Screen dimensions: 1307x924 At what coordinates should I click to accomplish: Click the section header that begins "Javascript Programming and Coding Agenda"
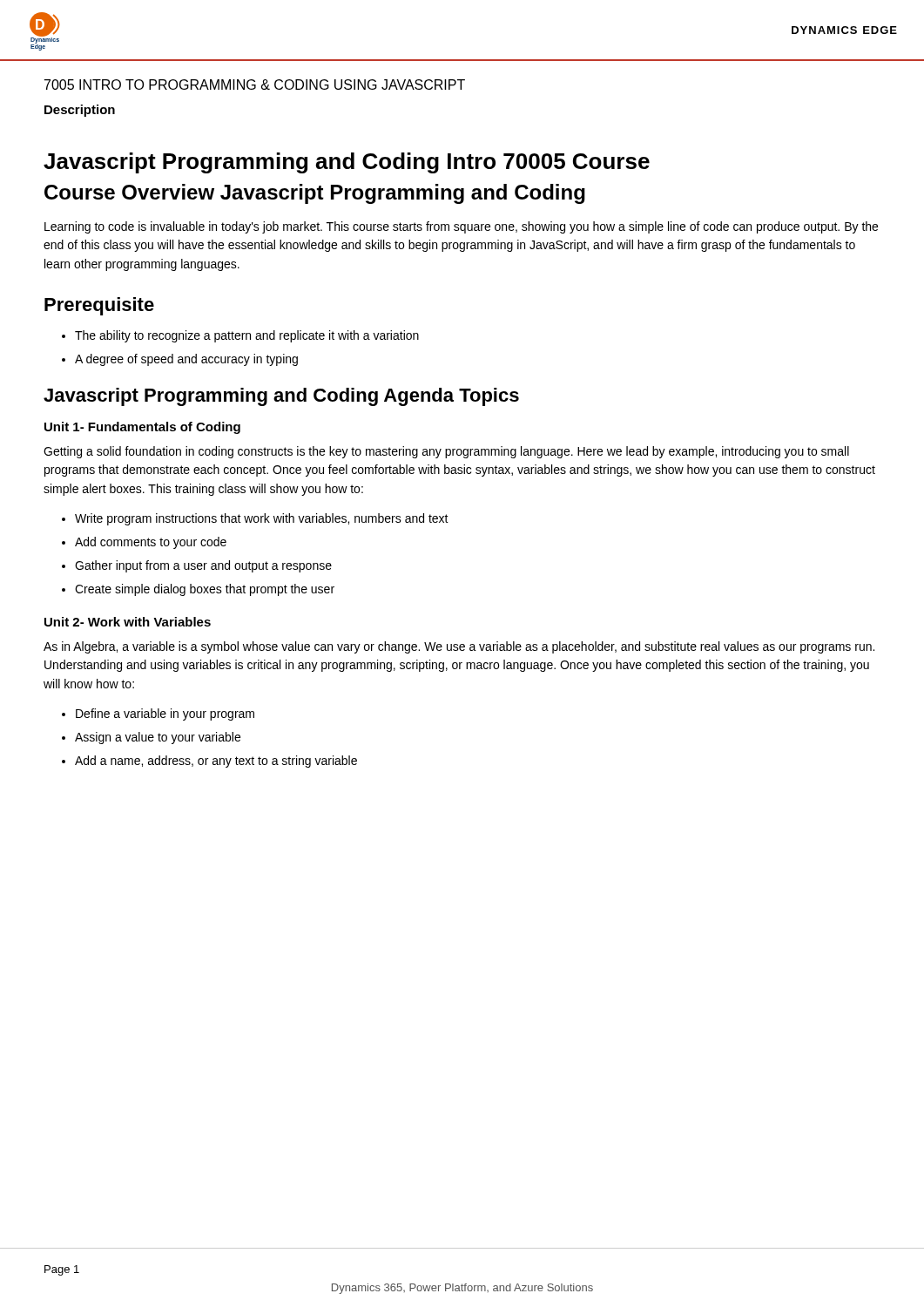281,395
